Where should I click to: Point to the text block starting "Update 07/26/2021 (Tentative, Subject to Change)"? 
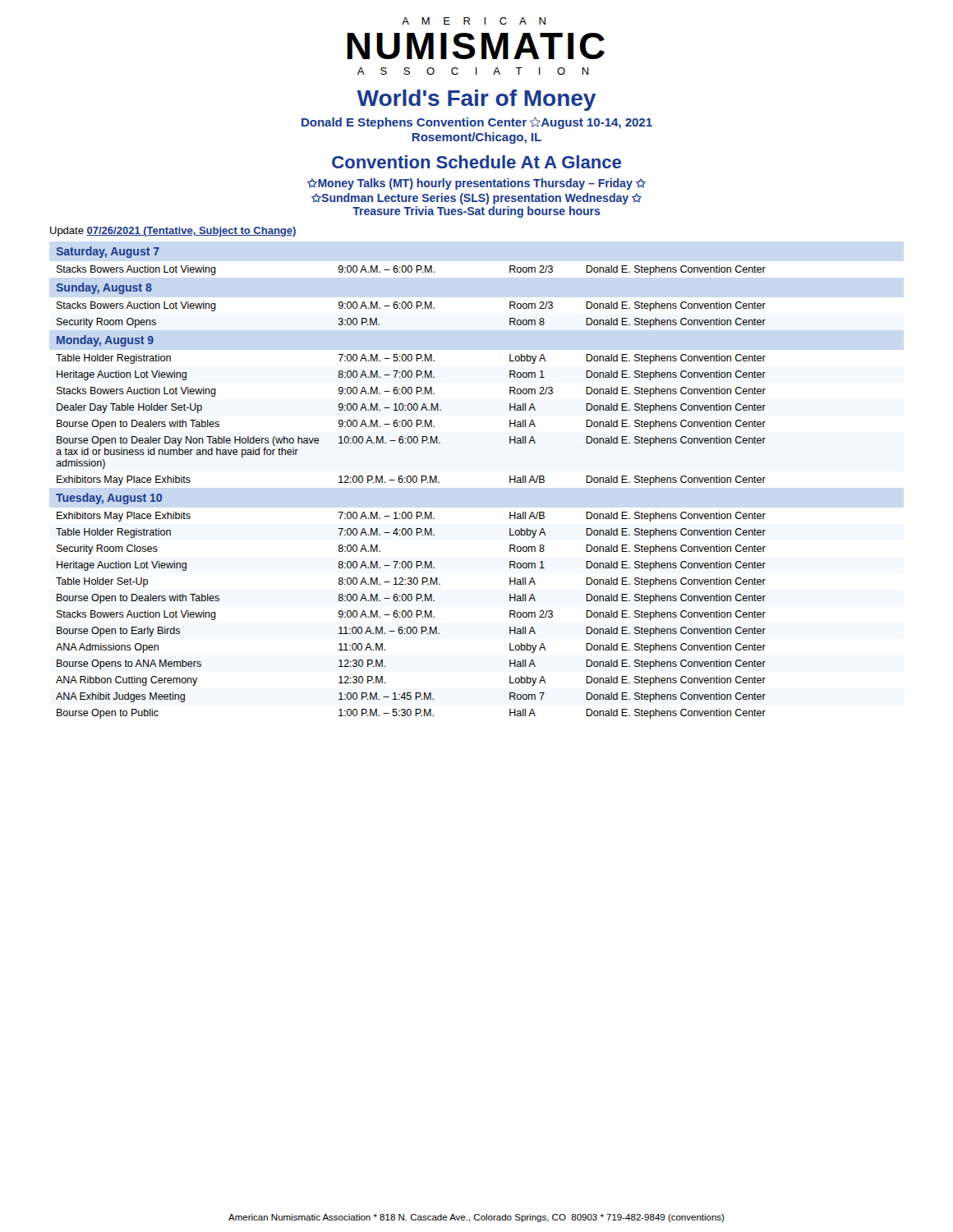(173, 230)
